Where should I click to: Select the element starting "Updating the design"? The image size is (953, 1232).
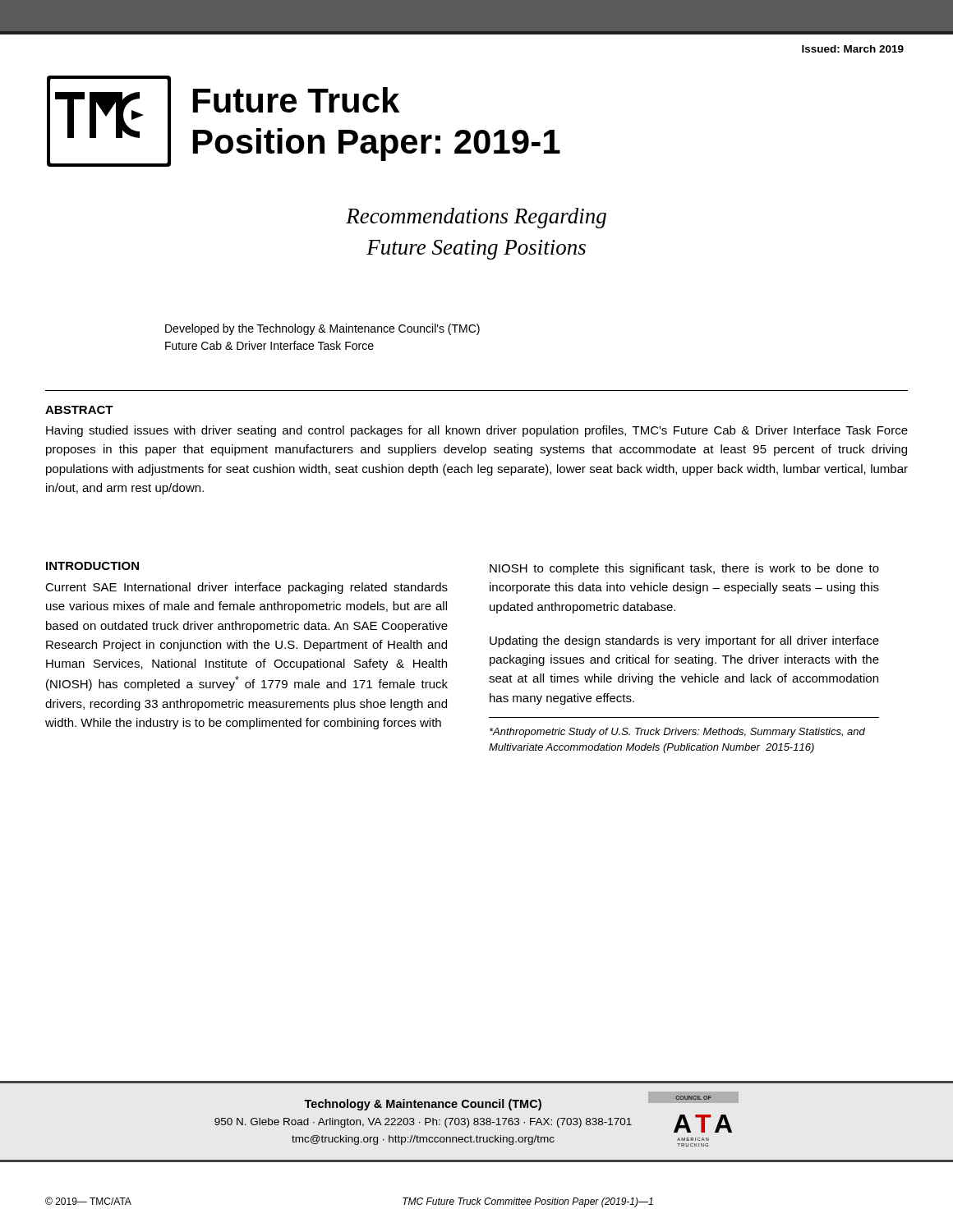[684, 669]
